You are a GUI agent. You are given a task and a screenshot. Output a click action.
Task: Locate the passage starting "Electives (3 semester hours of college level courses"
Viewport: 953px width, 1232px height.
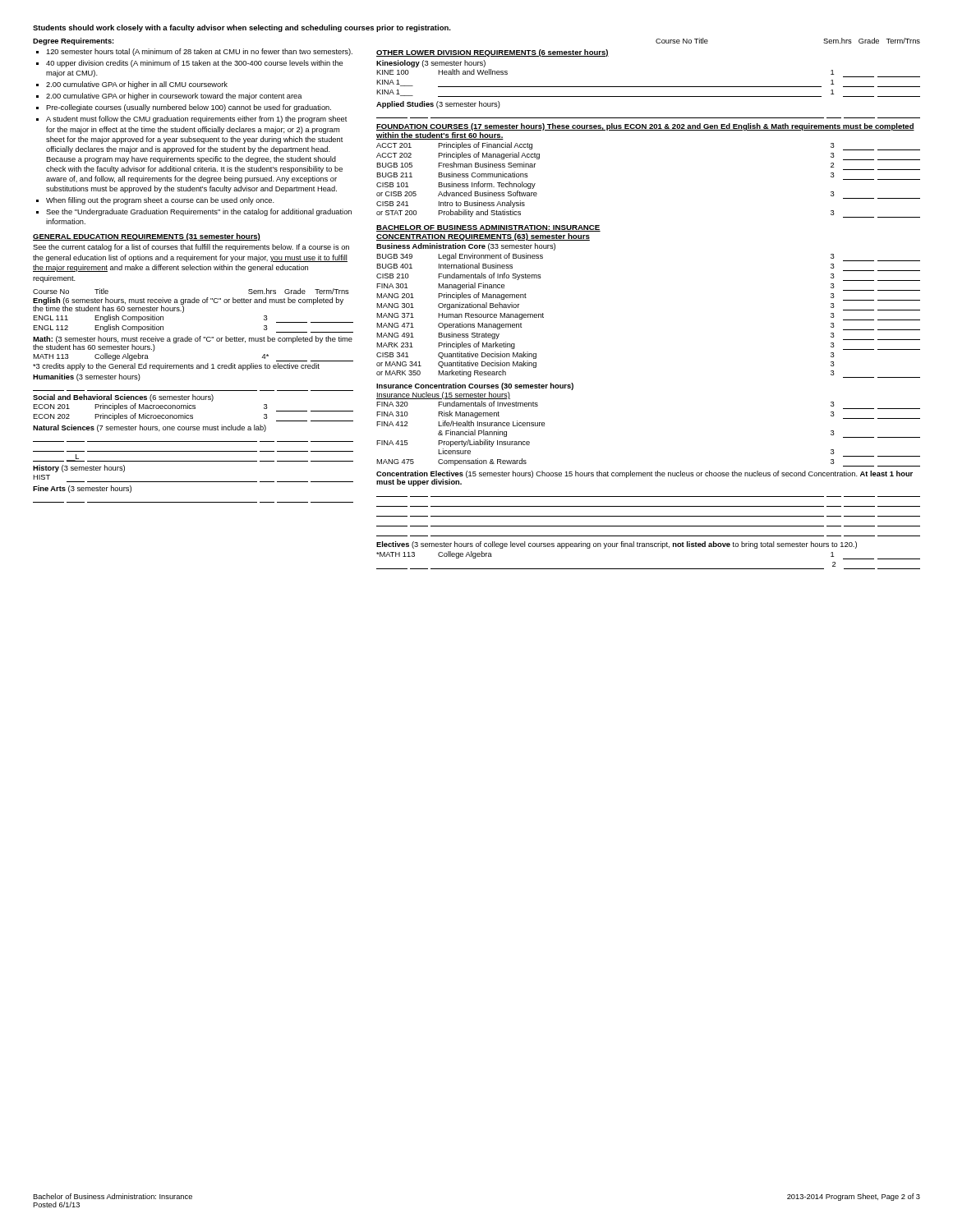(x=617, y=545)
